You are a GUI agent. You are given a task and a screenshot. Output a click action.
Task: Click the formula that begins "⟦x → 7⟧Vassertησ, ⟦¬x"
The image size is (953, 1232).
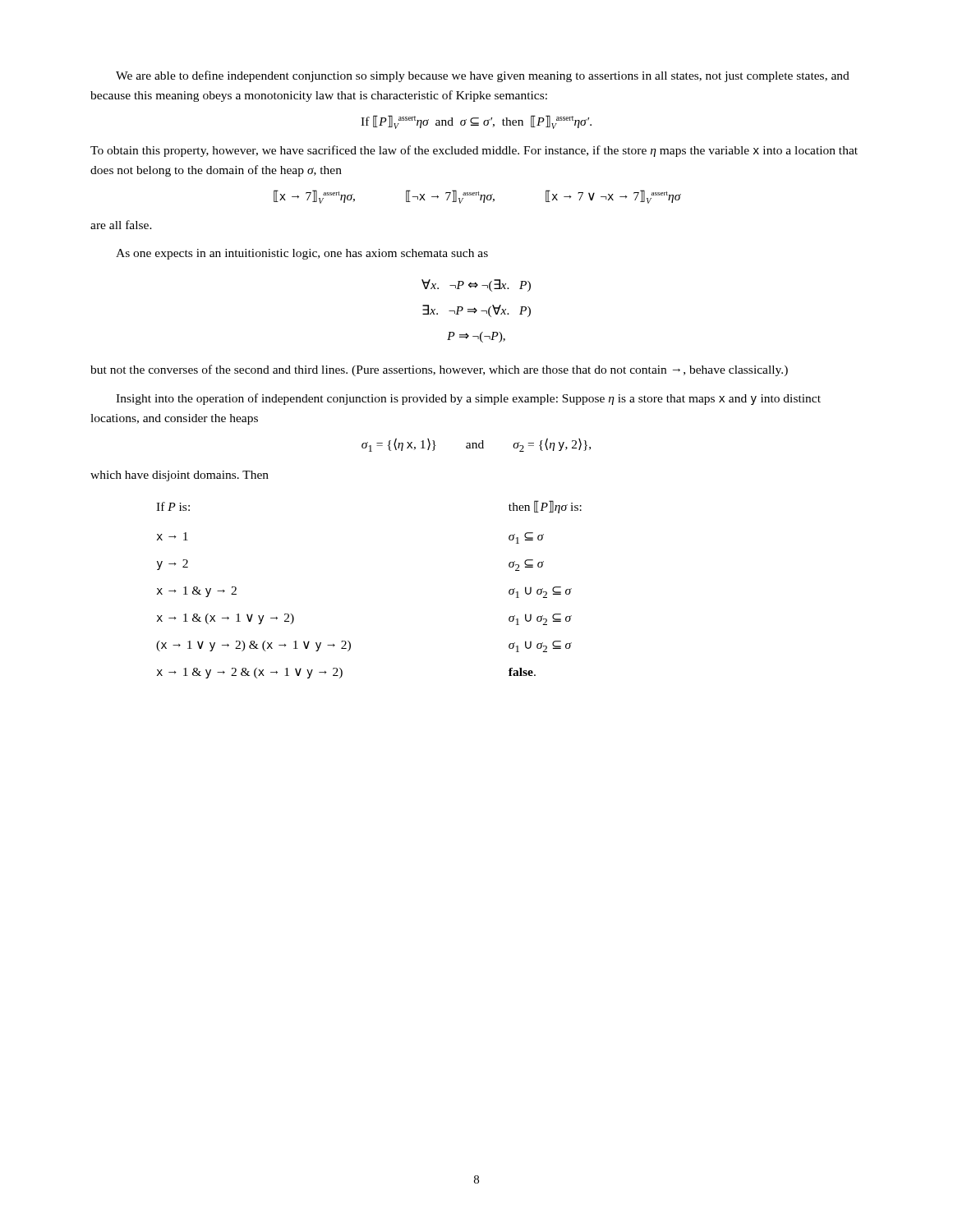476,197
